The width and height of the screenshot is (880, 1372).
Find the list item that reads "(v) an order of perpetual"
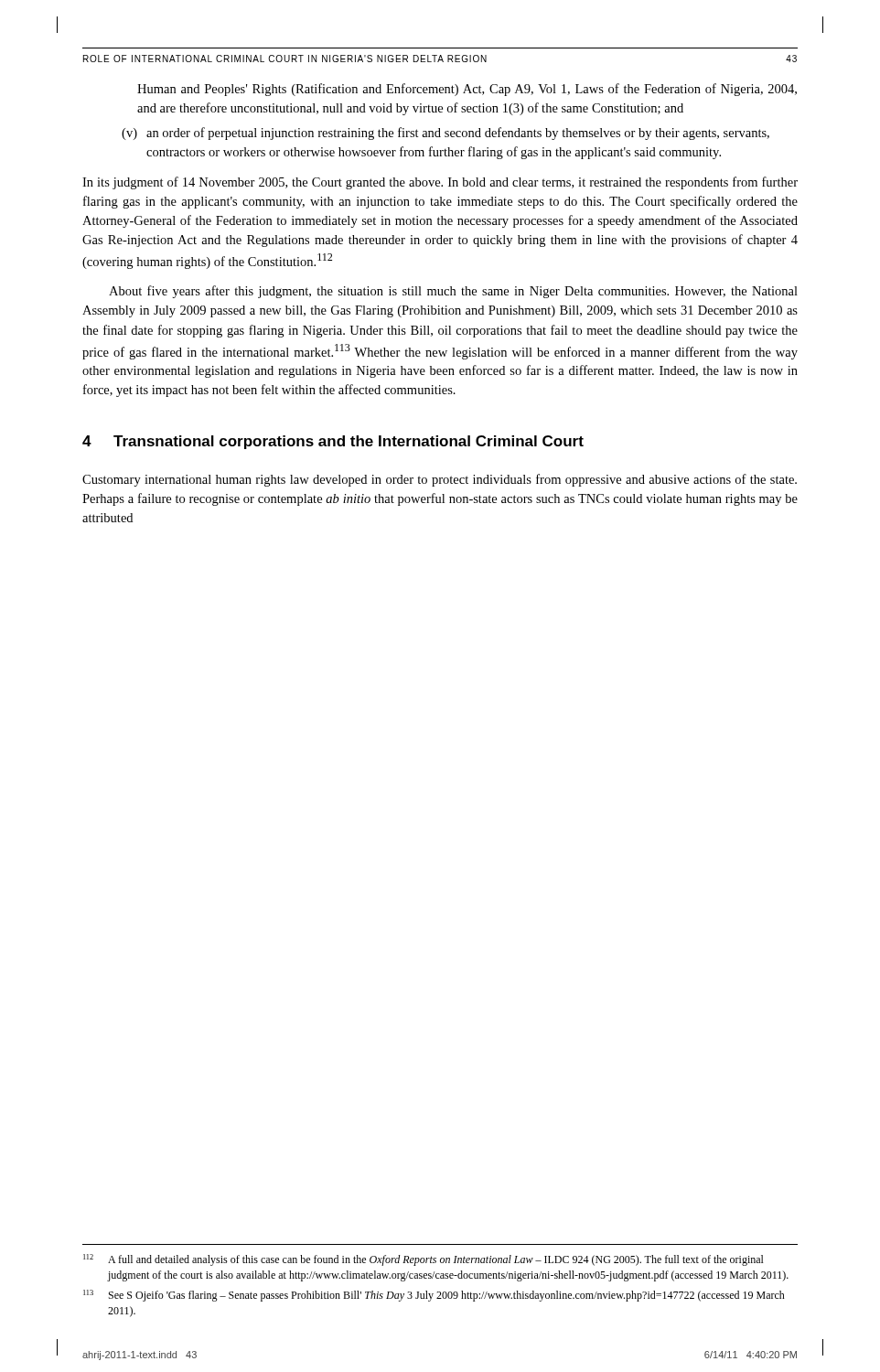click(443, 142)
